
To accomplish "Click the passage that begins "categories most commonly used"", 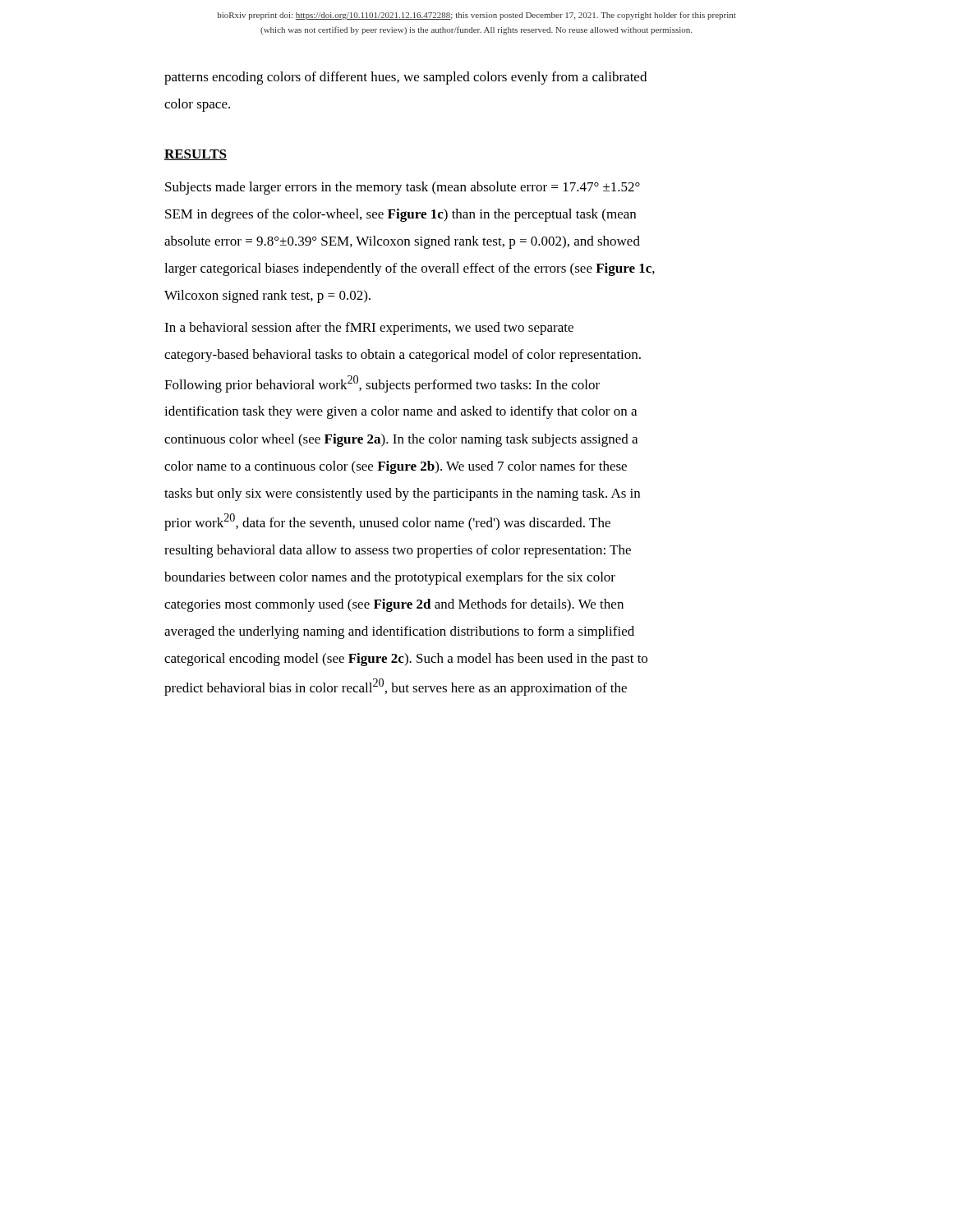I will [x=394, y=604].
